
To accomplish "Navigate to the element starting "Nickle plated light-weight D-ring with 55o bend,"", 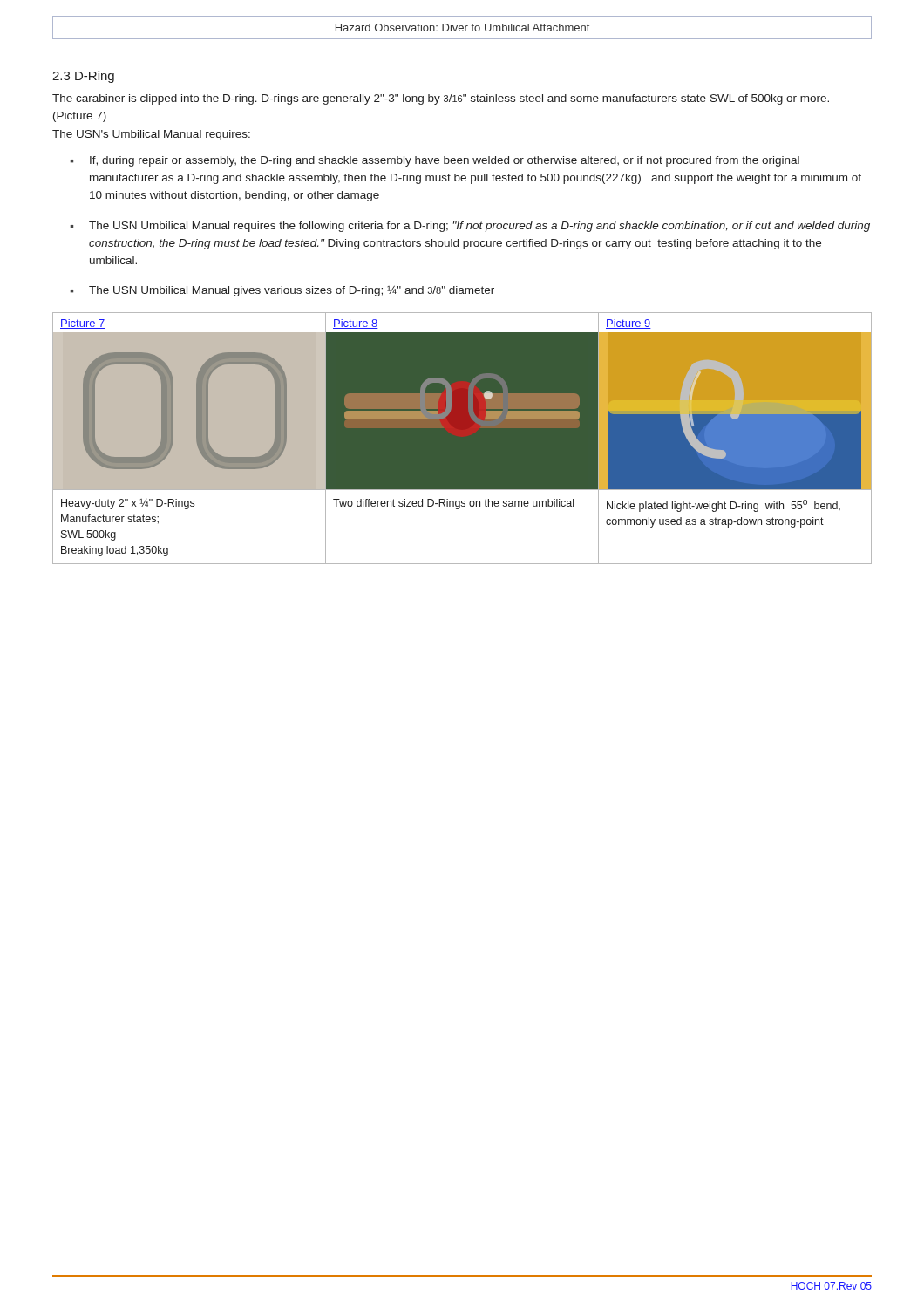I will click(723, 512).
